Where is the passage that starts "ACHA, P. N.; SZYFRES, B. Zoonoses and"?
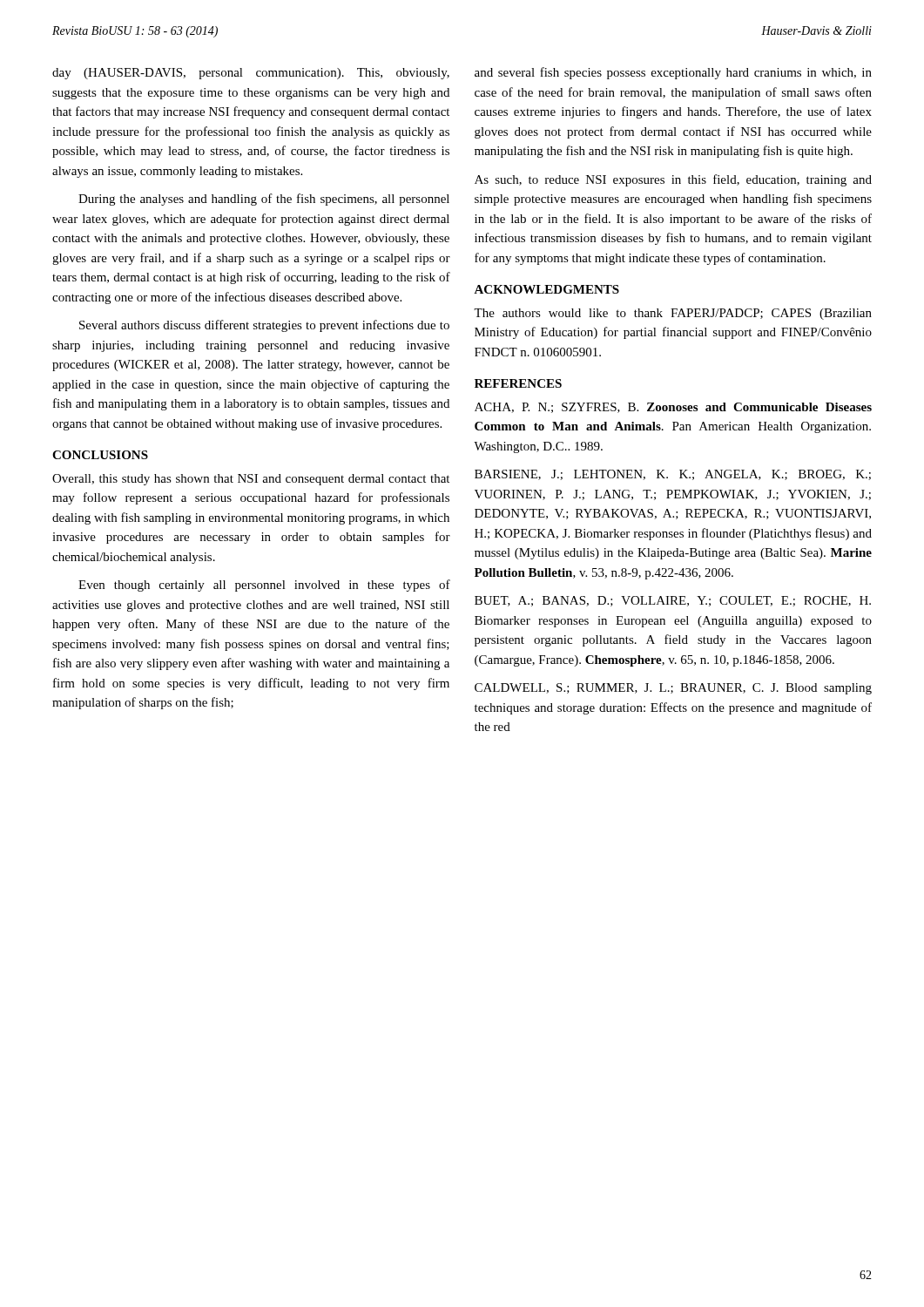The image size is (924, 1307). (673, 567)
